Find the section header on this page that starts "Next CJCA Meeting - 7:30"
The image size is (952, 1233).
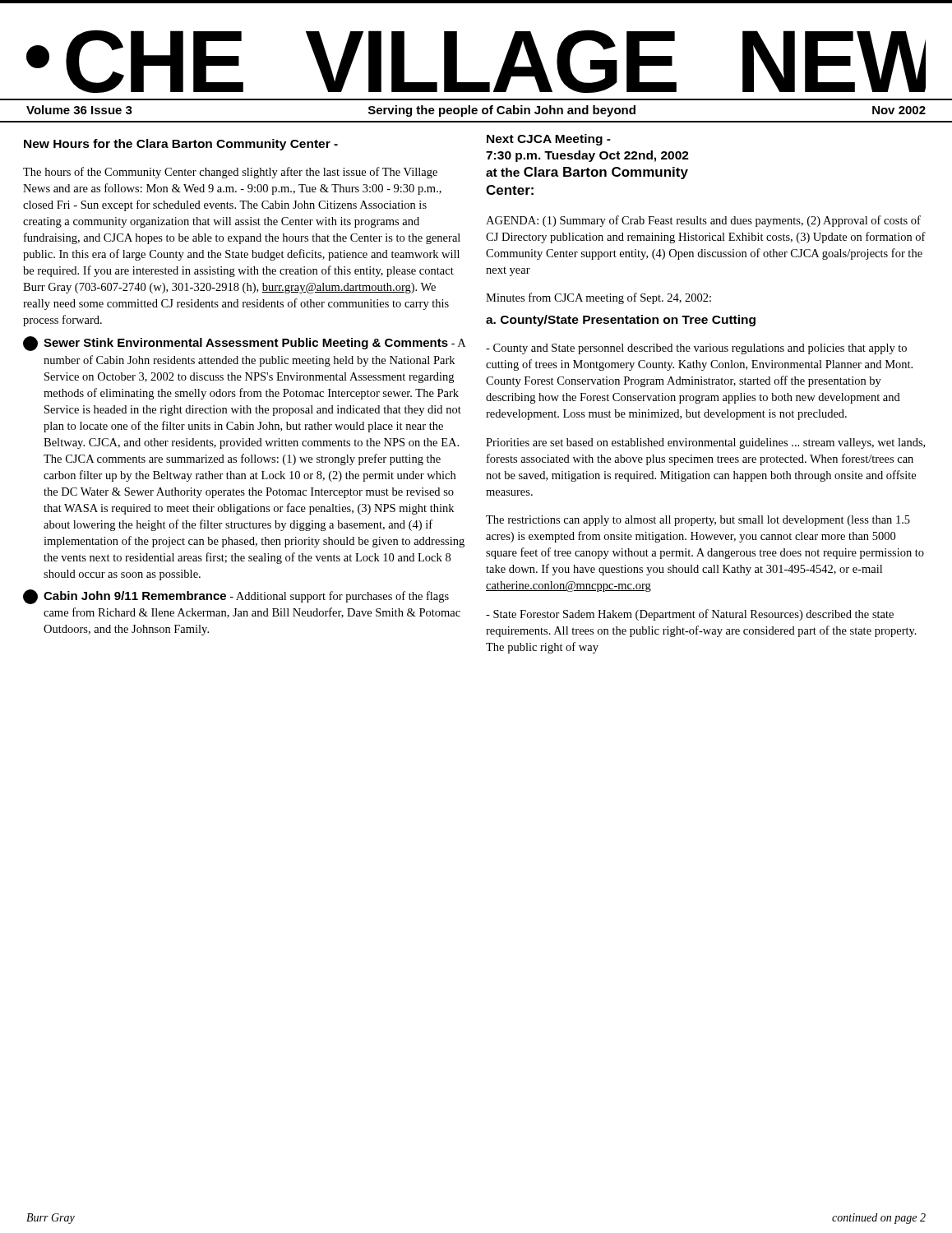click(549, 140)
